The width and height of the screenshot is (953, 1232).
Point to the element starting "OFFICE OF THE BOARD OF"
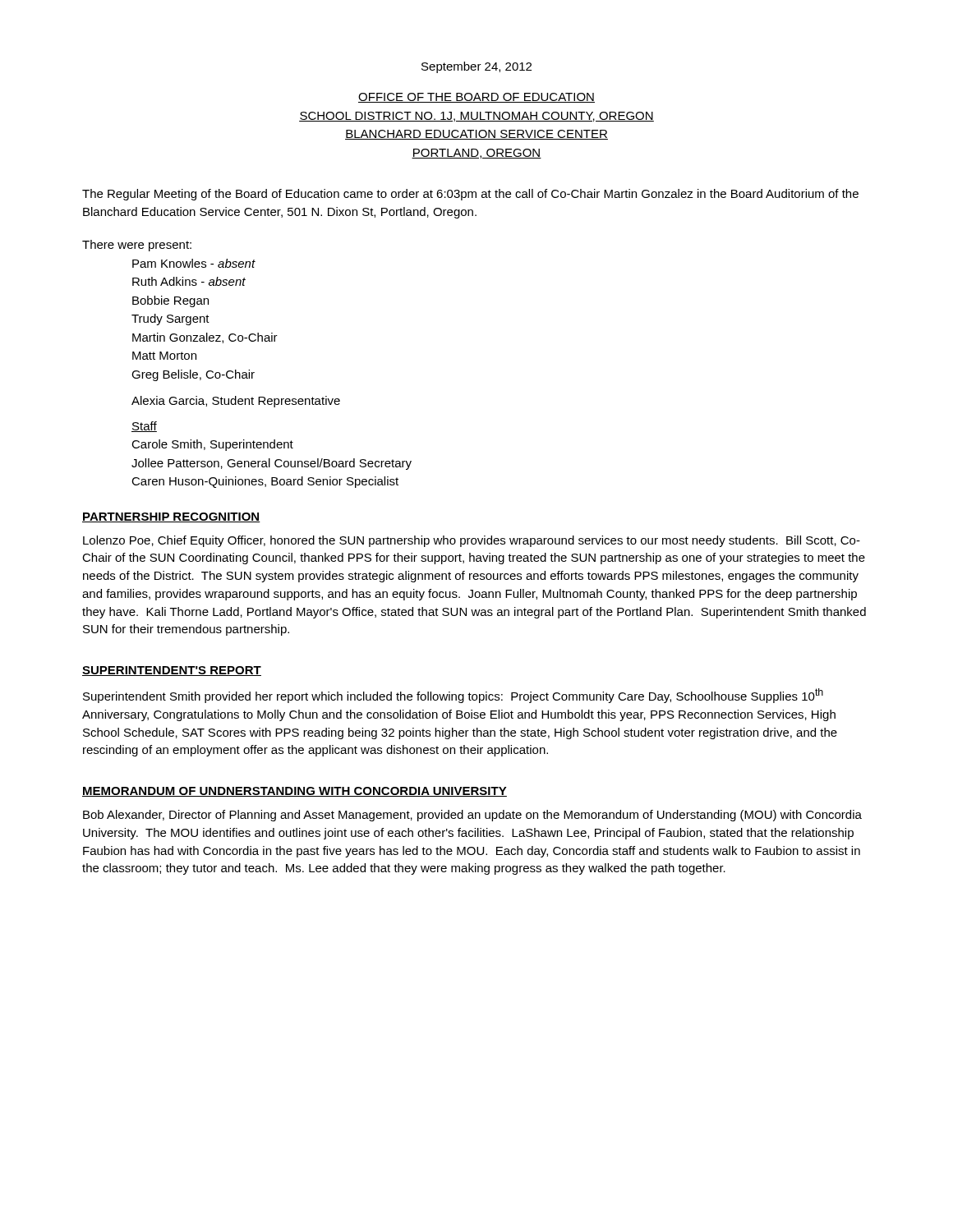pyautogui.click(x=476, y=124)
